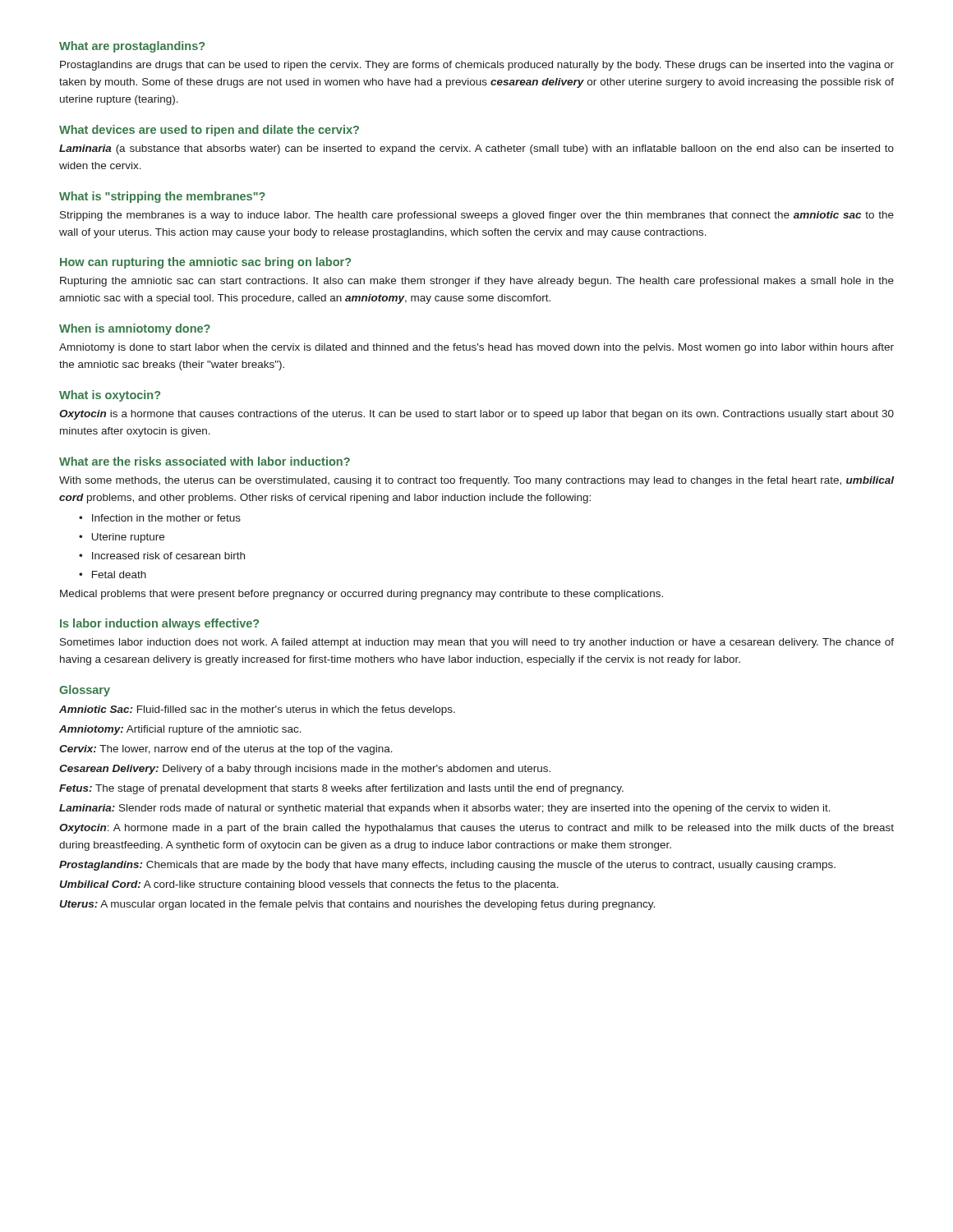This screenshot has width=953, height=1232.
Task: Locate the text block with the text "Sometimes labor induction does"
Action: pos(476,651)
